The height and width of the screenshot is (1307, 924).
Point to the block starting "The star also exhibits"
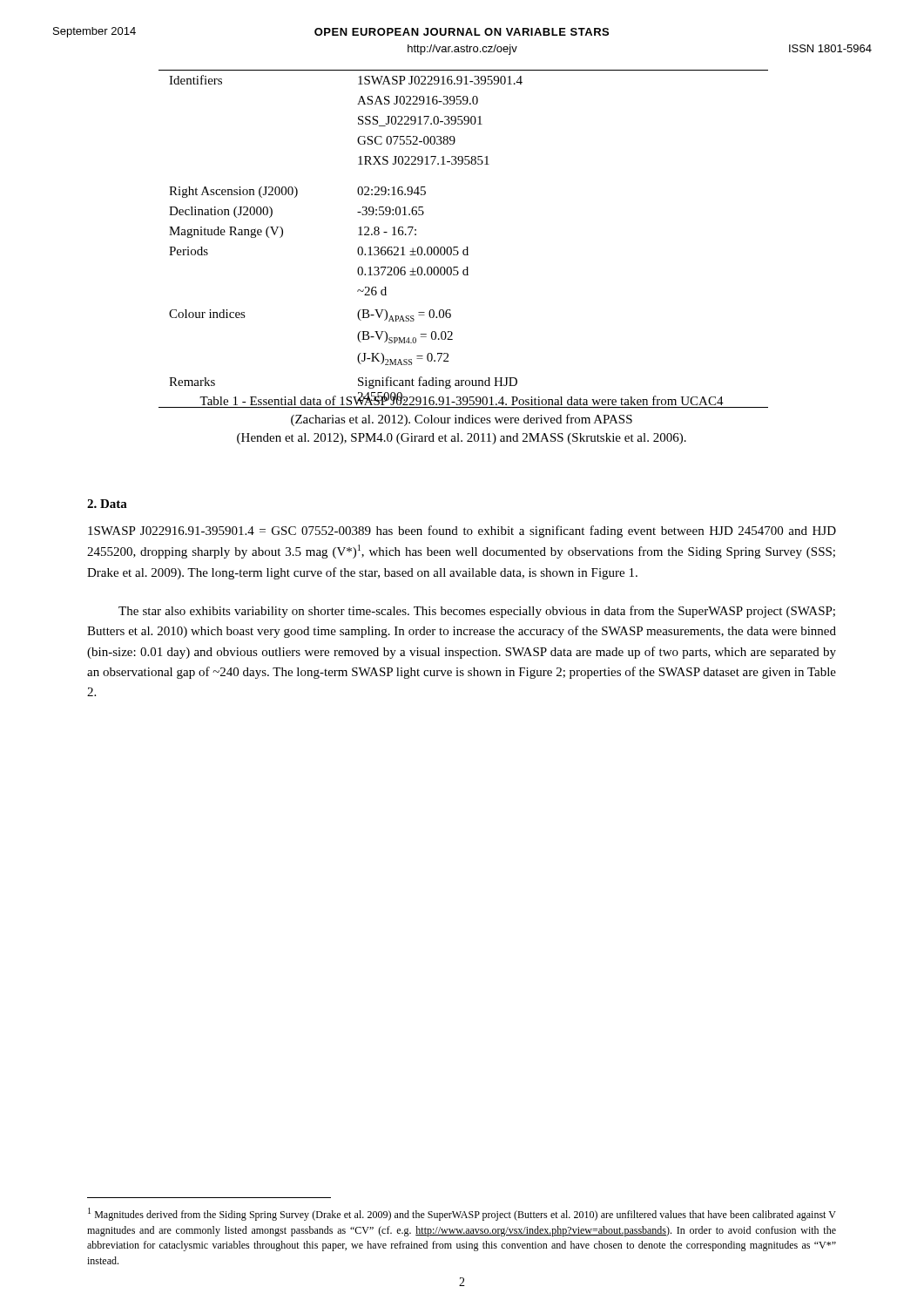[462, 651]
